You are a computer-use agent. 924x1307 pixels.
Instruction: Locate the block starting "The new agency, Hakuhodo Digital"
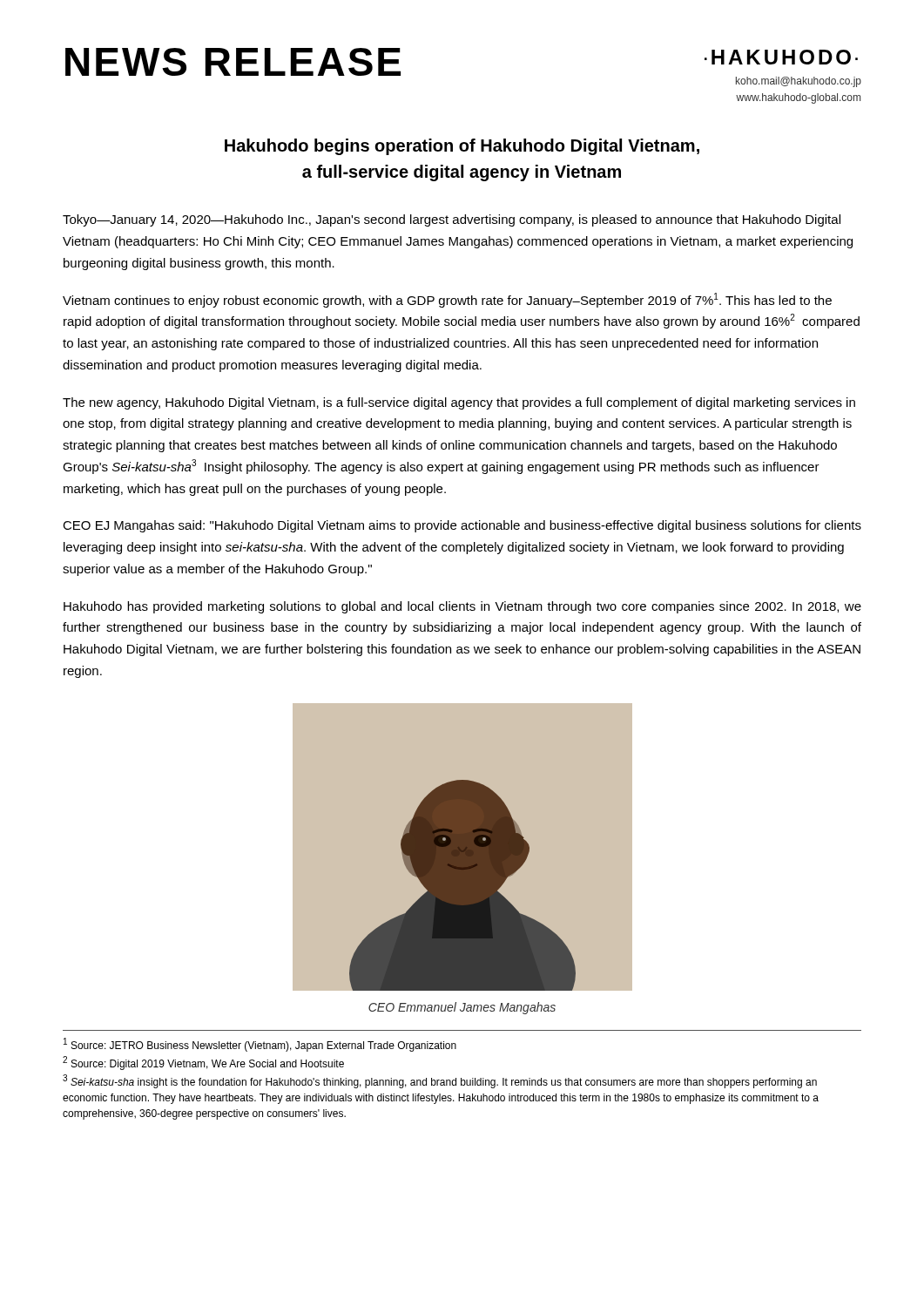459,445
